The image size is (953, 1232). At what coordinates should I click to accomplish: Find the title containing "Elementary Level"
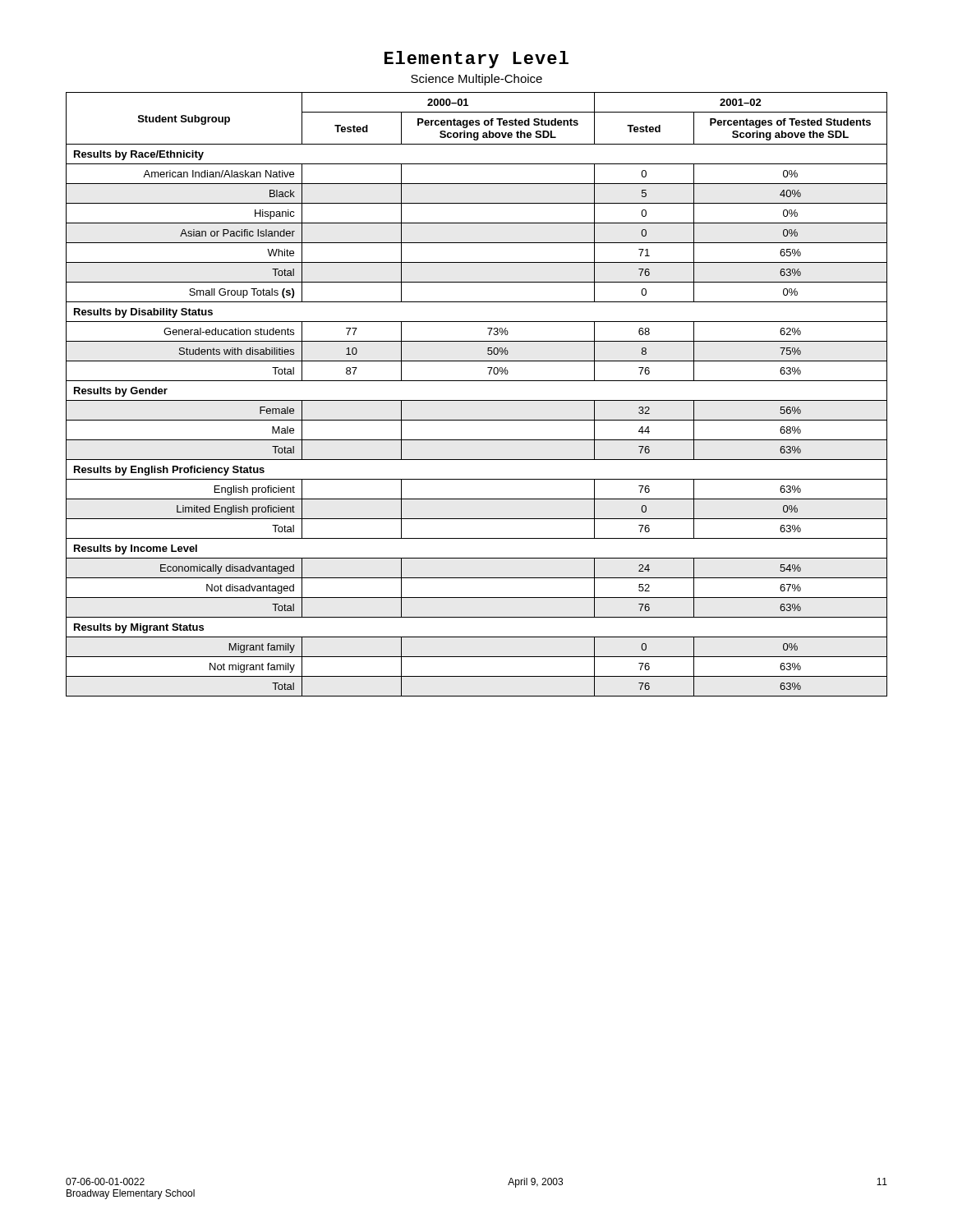476,60
